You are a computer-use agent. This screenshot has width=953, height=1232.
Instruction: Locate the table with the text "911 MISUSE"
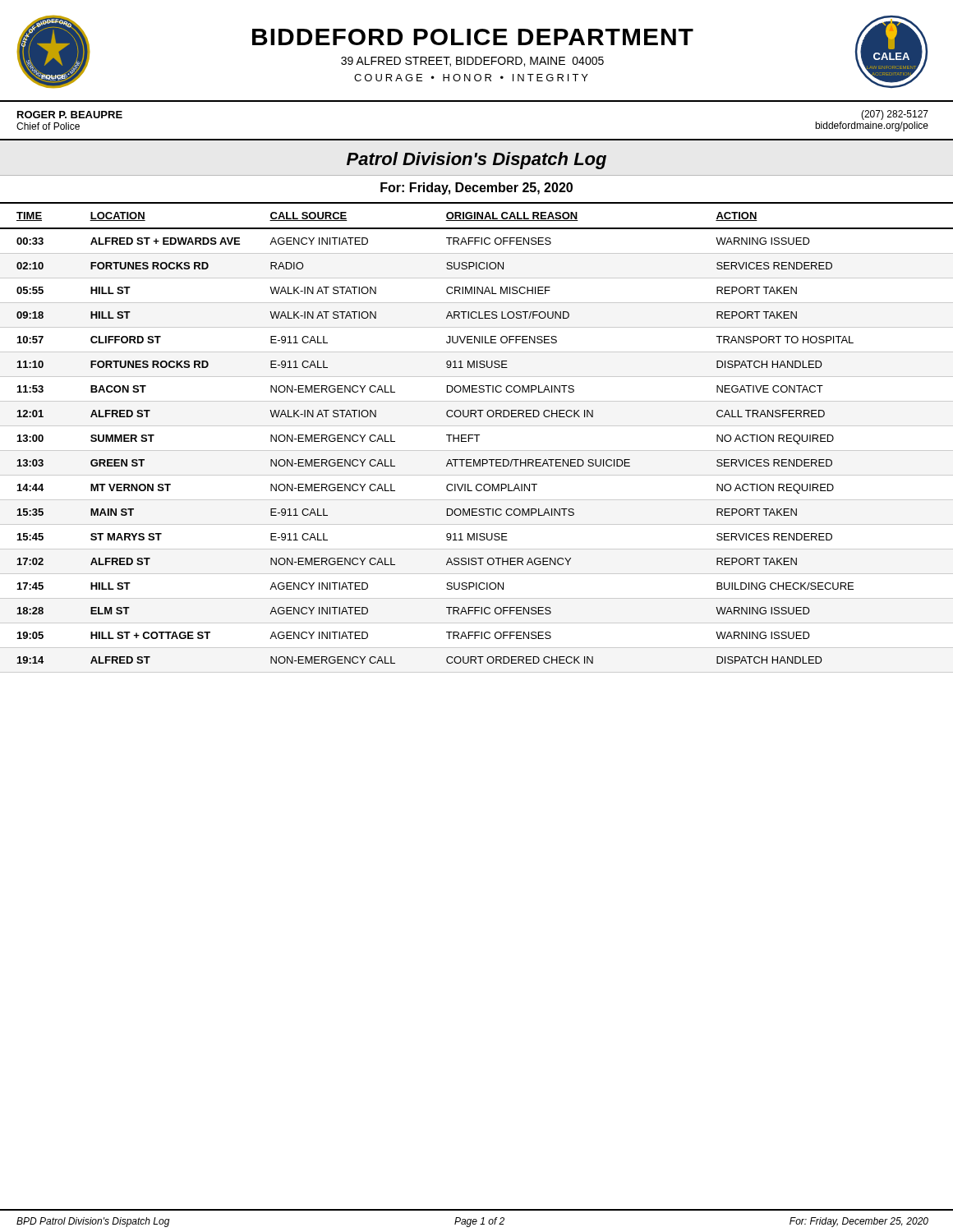[x=476, y=438]
